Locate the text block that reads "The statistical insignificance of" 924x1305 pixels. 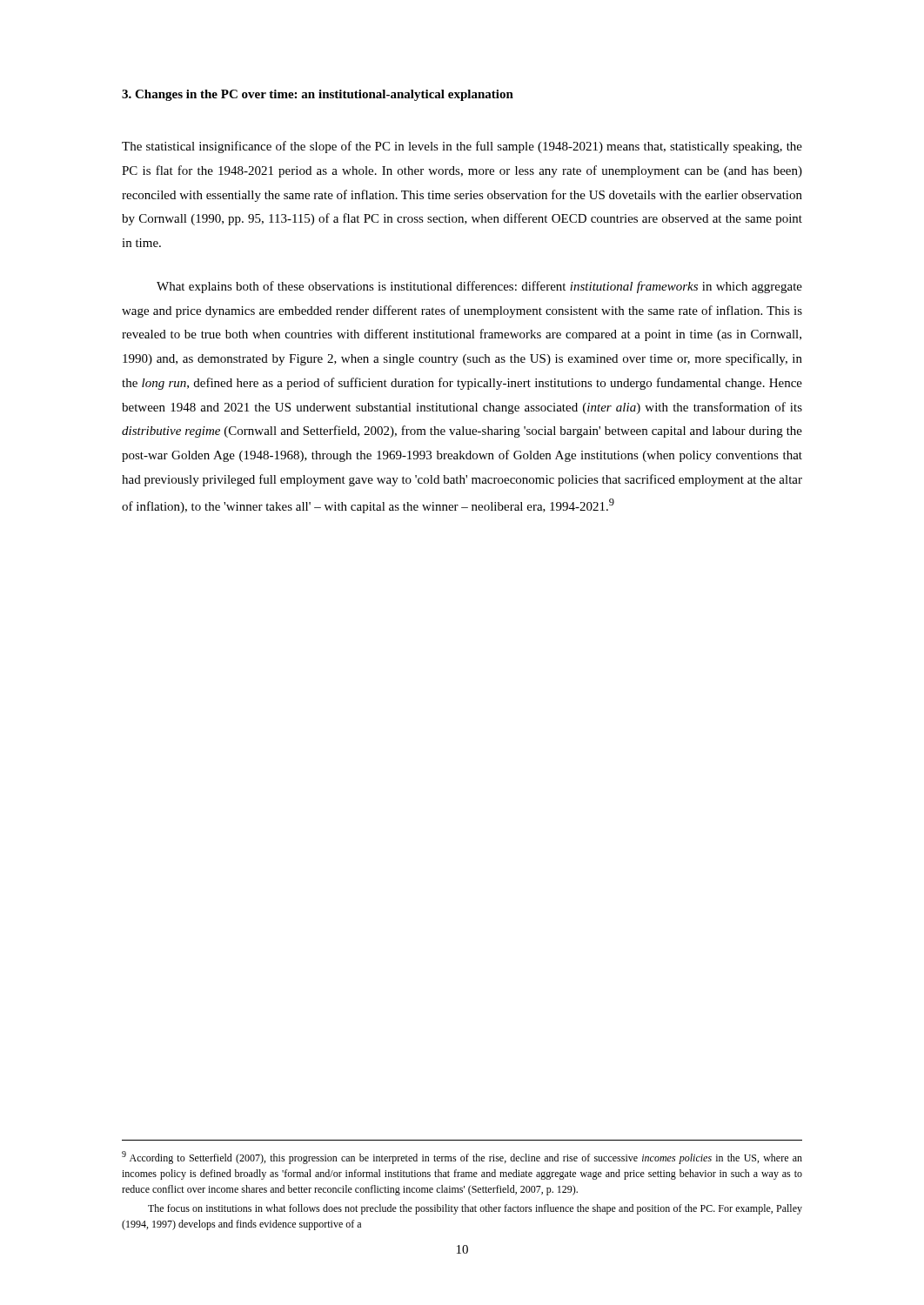pos(462,327)
